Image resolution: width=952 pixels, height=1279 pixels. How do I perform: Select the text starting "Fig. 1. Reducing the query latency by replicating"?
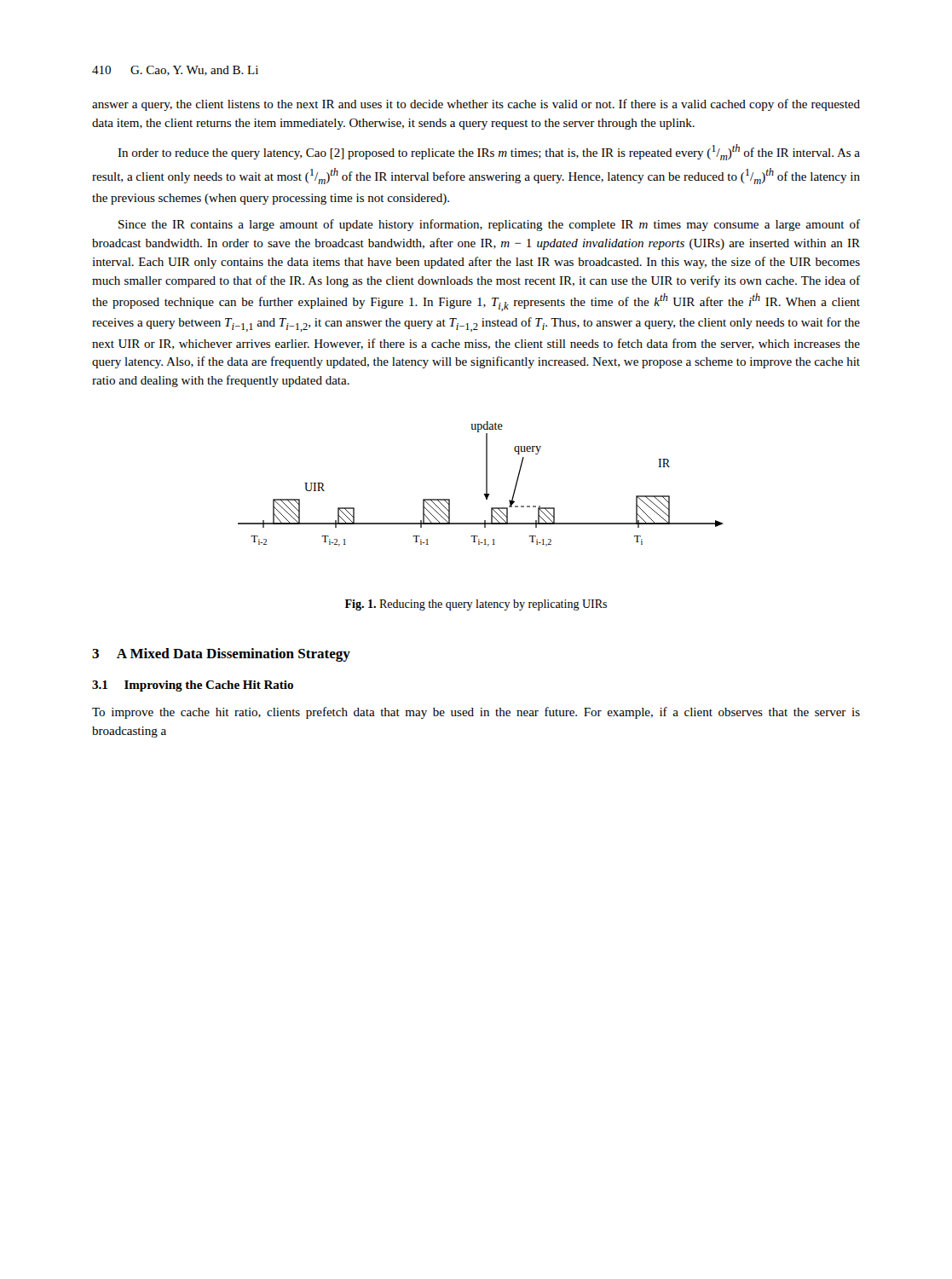(x=476, y=604)
